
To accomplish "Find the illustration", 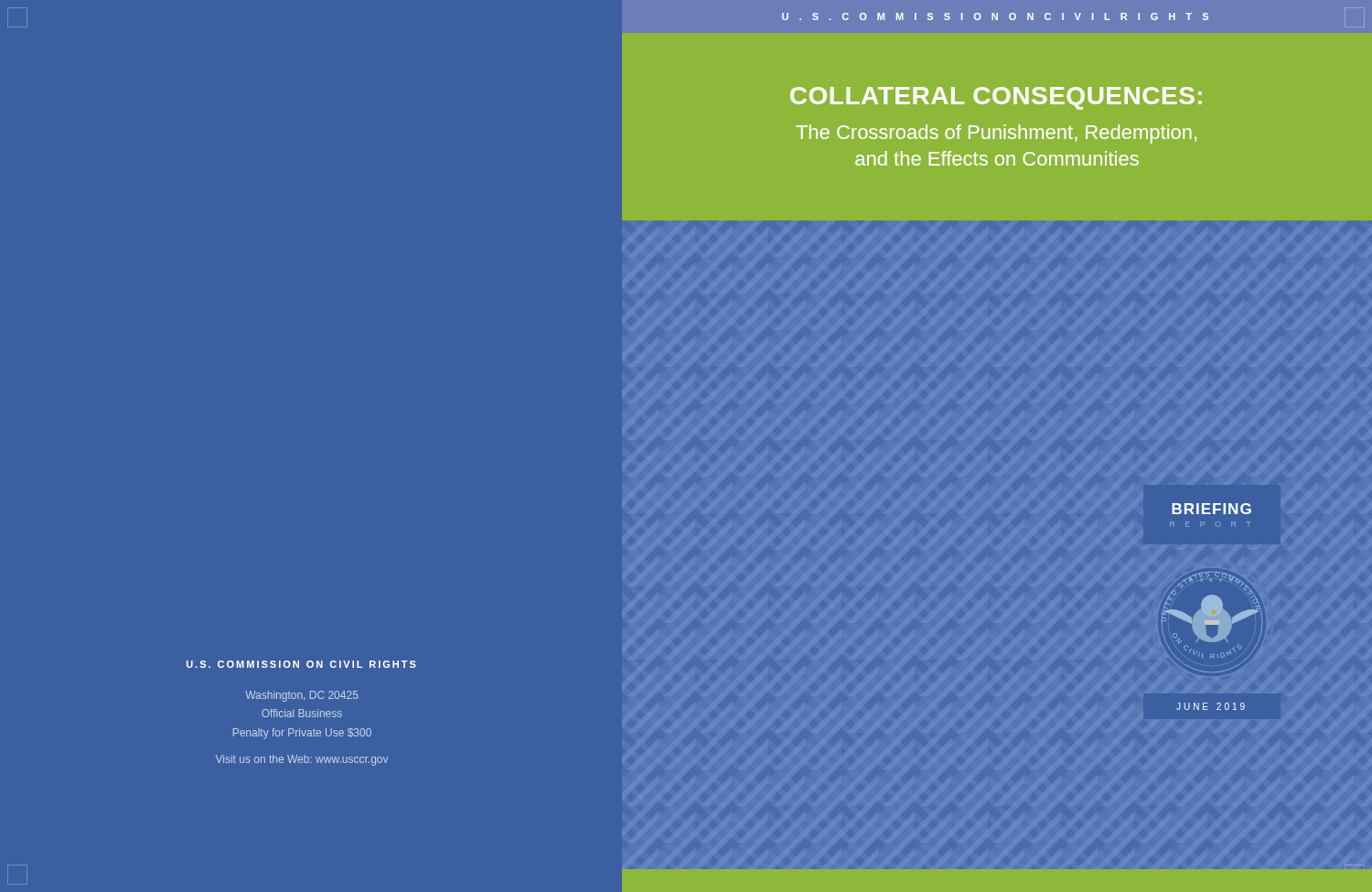I will pyautogui.click(x=997, y=556).
